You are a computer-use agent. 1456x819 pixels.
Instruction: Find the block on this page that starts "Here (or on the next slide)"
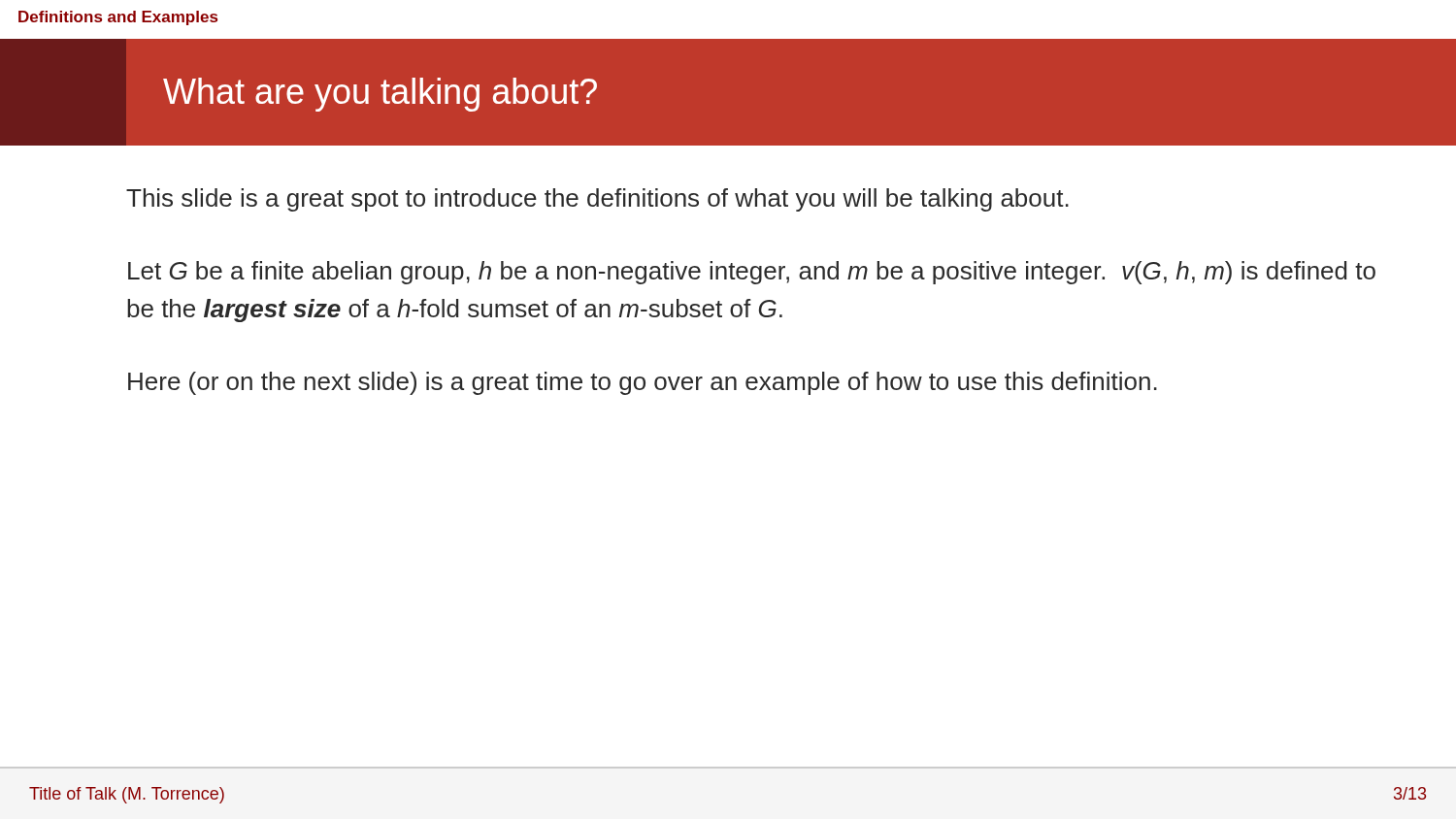pos(642,381)
